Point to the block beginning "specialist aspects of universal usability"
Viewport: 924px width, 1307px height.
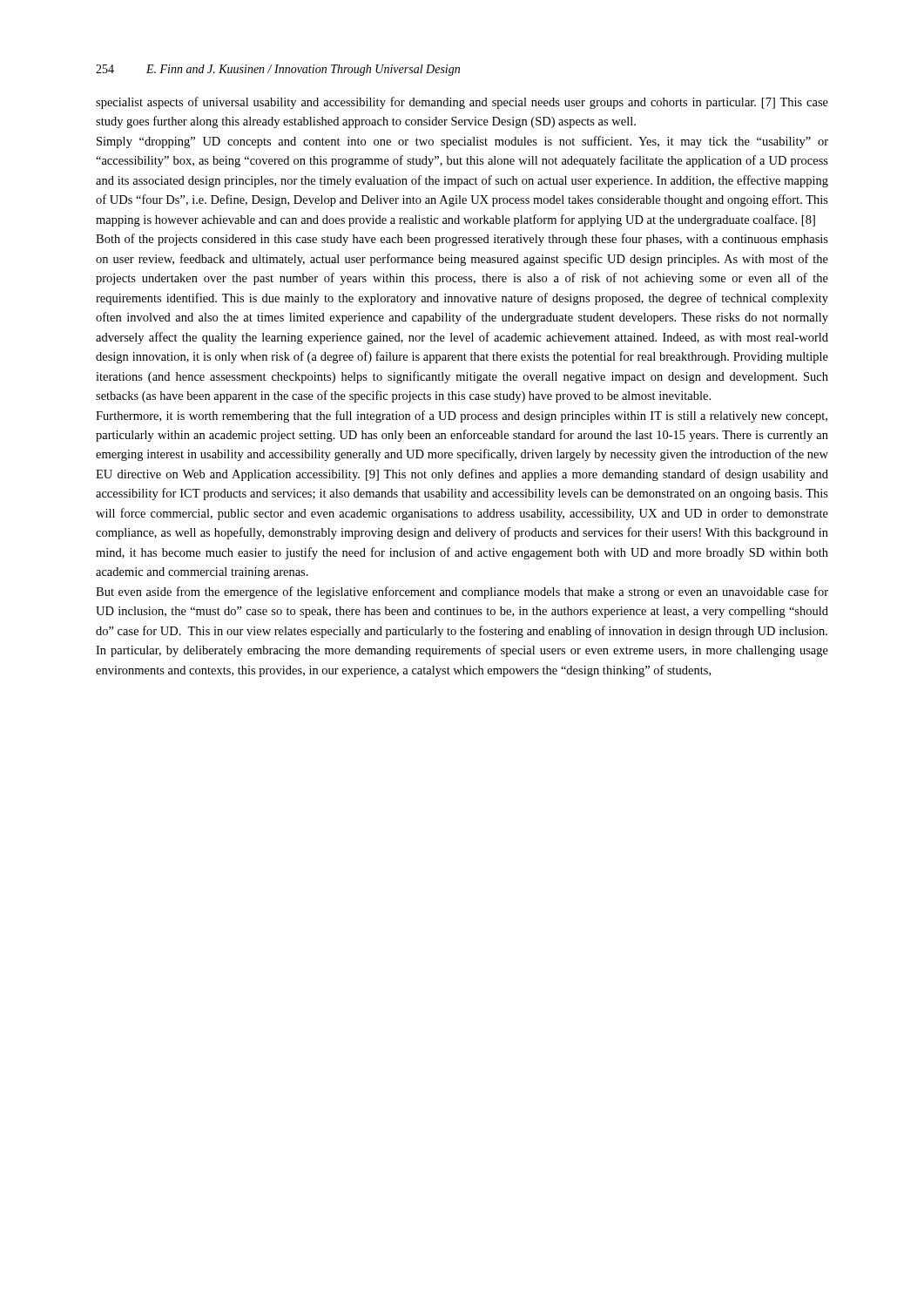tap(462, 112)
